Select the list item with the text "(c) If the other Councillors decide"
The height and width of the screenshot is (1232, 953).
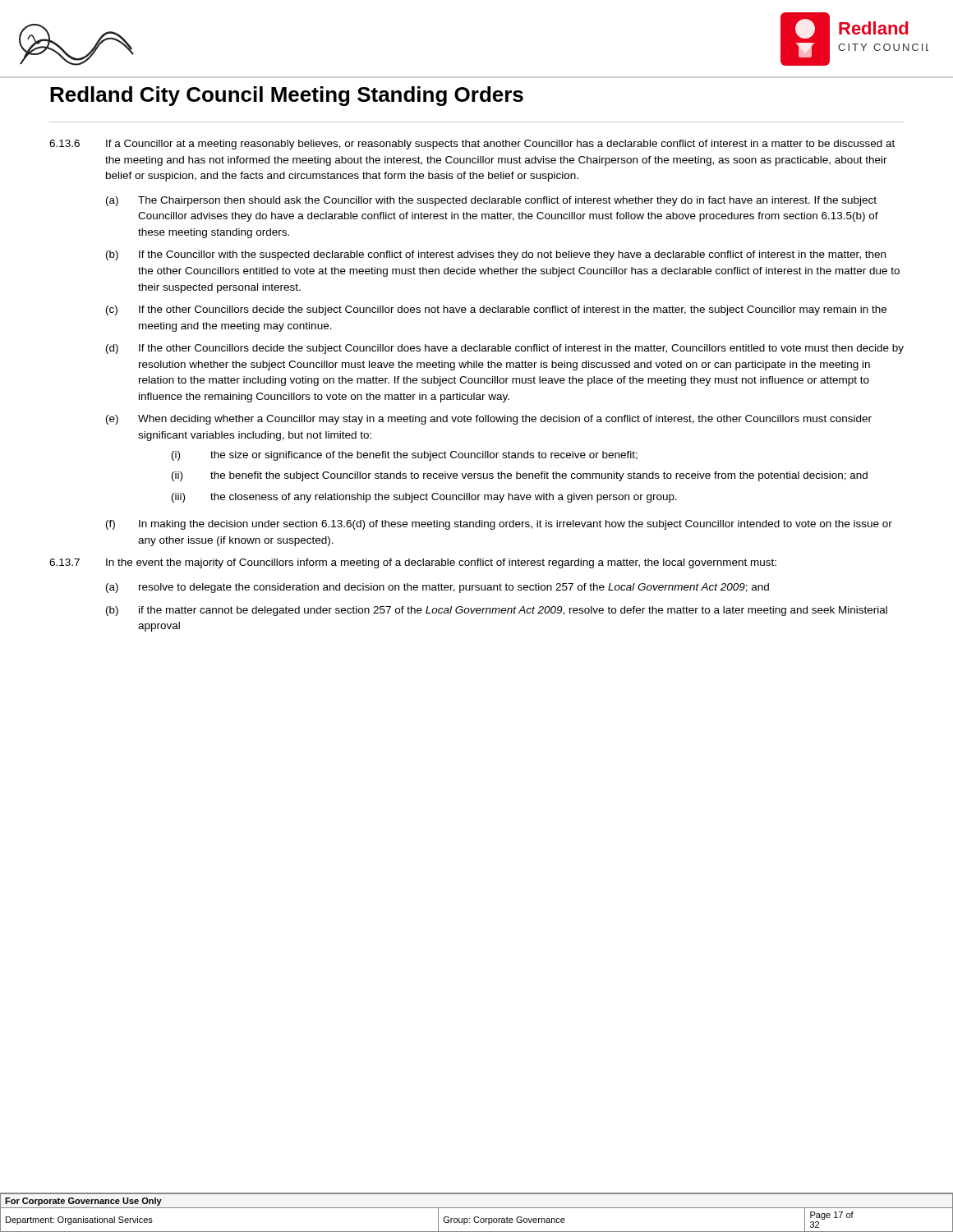pos(504,318)
